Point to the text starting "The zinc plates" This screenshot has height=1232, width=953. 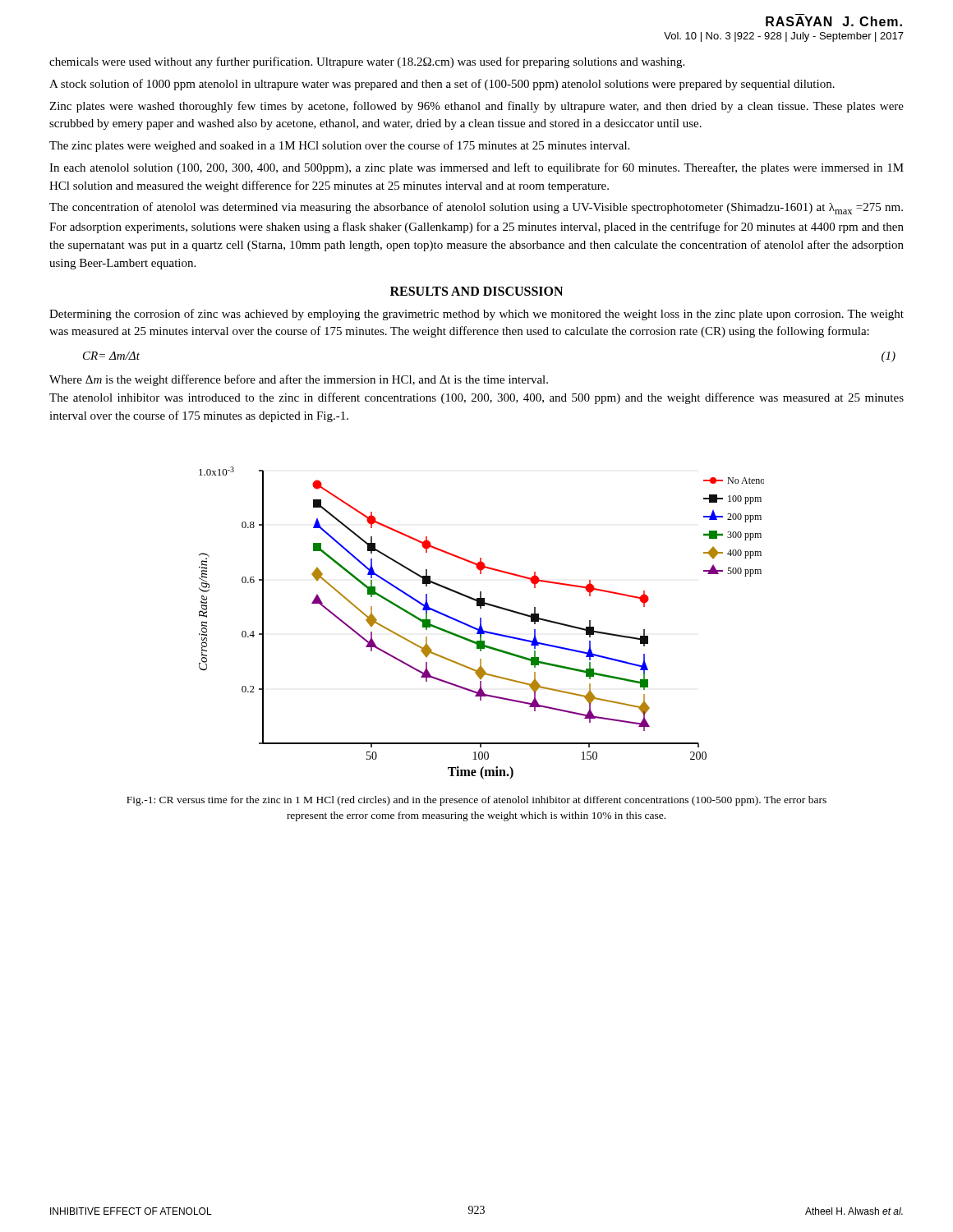coord(476,146)
